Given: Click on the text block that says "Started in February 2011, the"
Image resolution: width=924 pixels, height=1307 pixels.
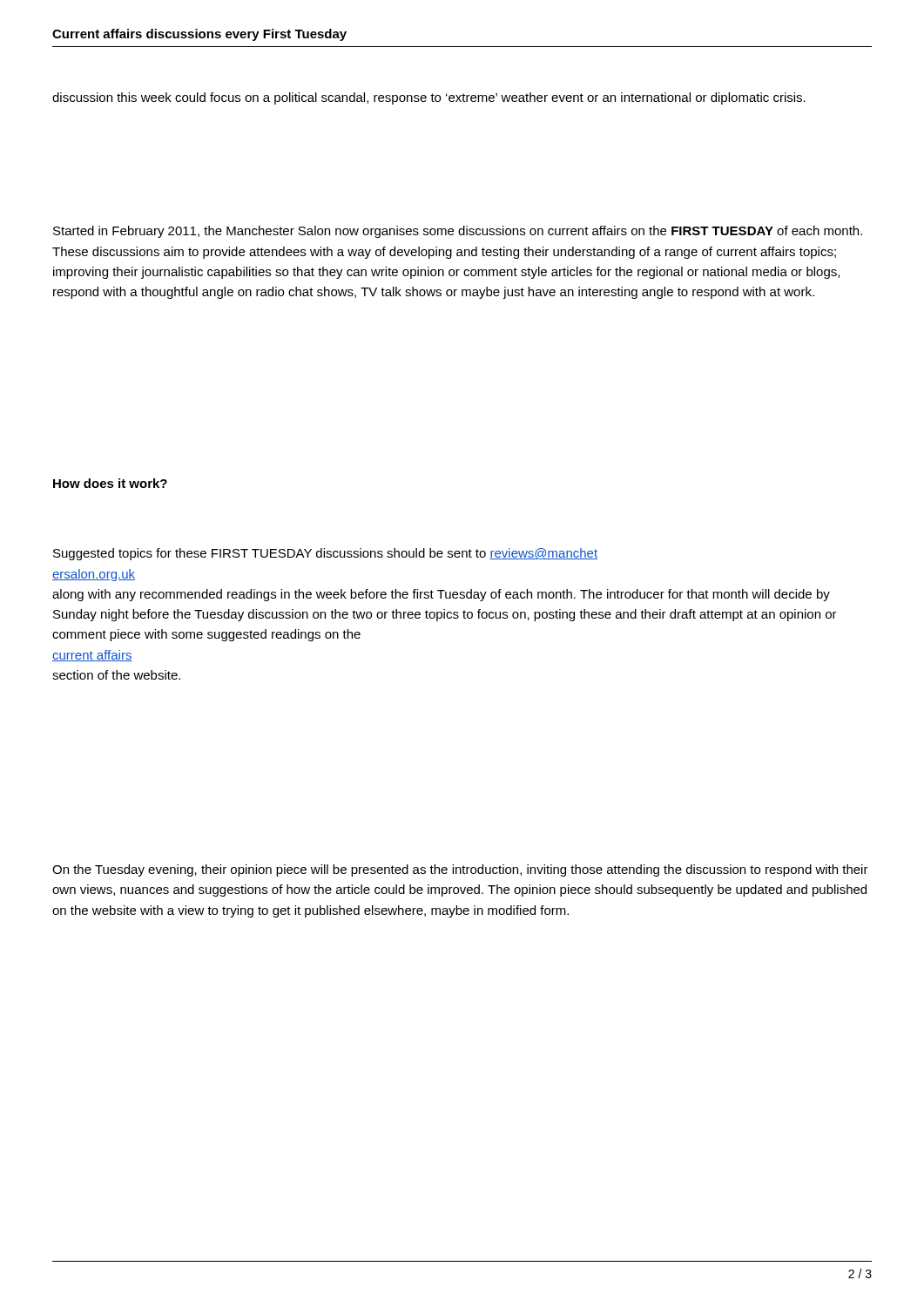Looking at the screenshot, I should (458, 261).
